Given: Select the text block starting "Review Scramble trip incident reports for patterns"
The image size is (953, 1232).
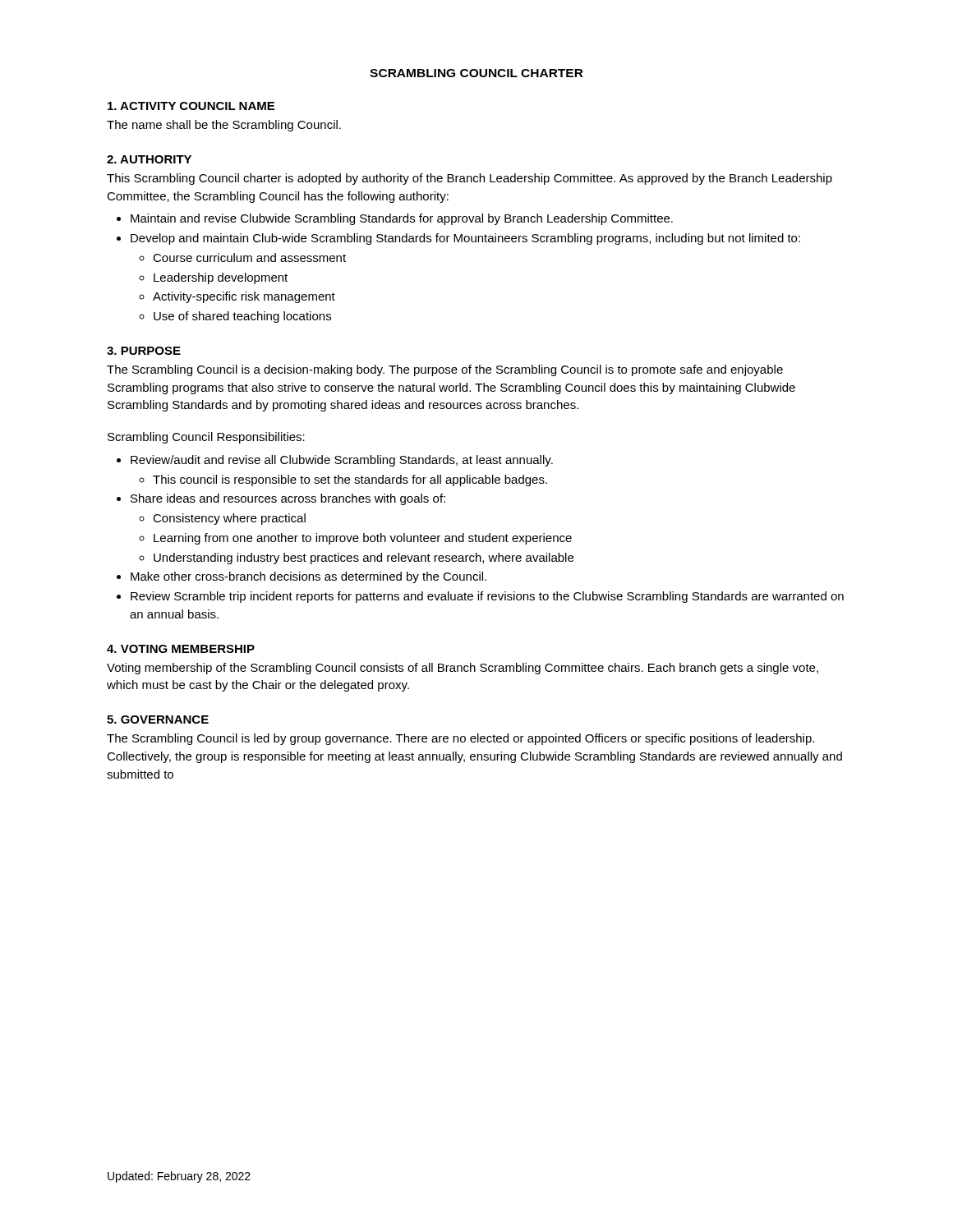Looking at the screenshot, I should click(x=487, y=605).
